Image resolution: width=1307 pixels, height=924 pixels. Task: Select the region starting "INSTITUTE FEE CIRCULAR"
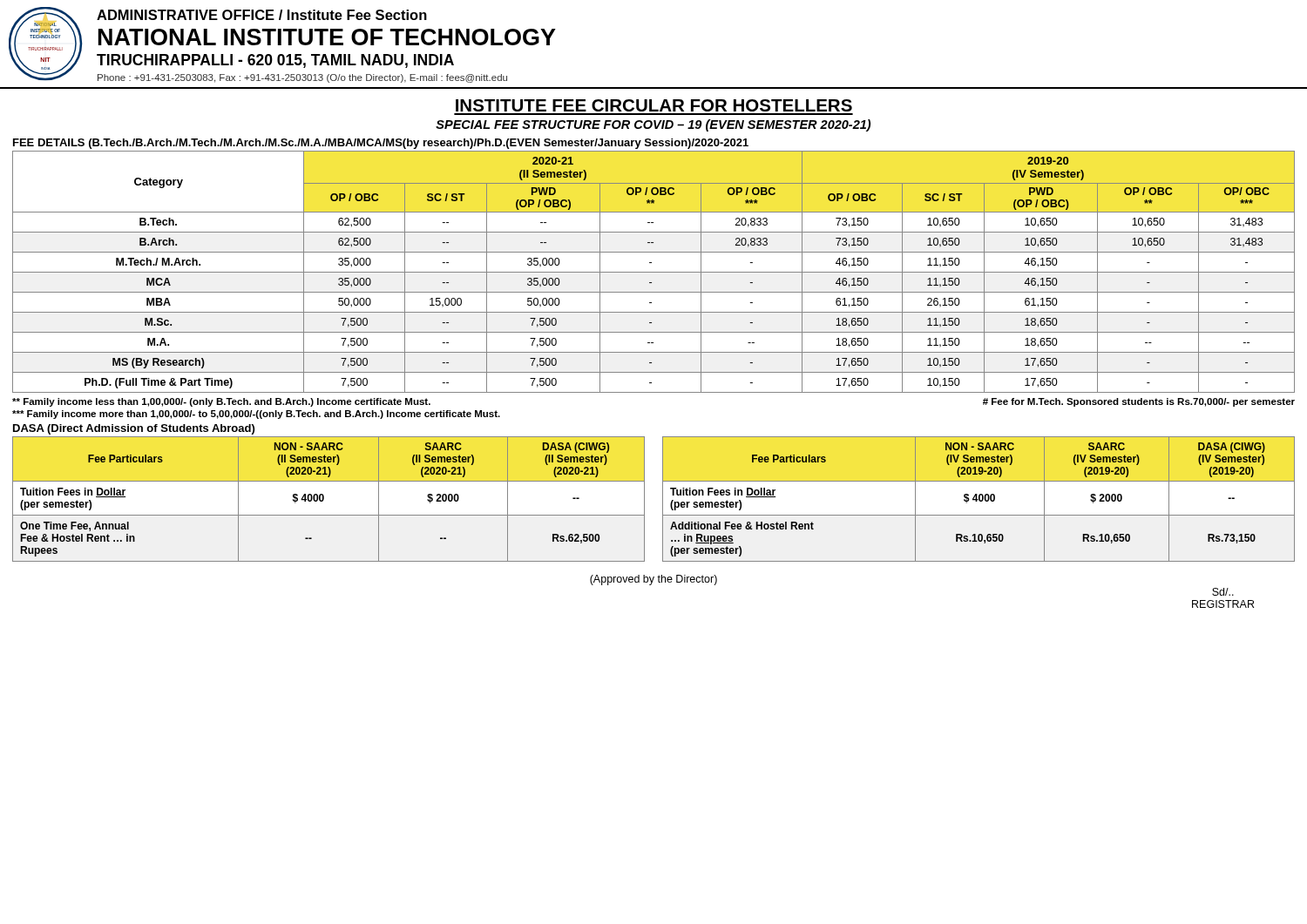pos(654,105)
